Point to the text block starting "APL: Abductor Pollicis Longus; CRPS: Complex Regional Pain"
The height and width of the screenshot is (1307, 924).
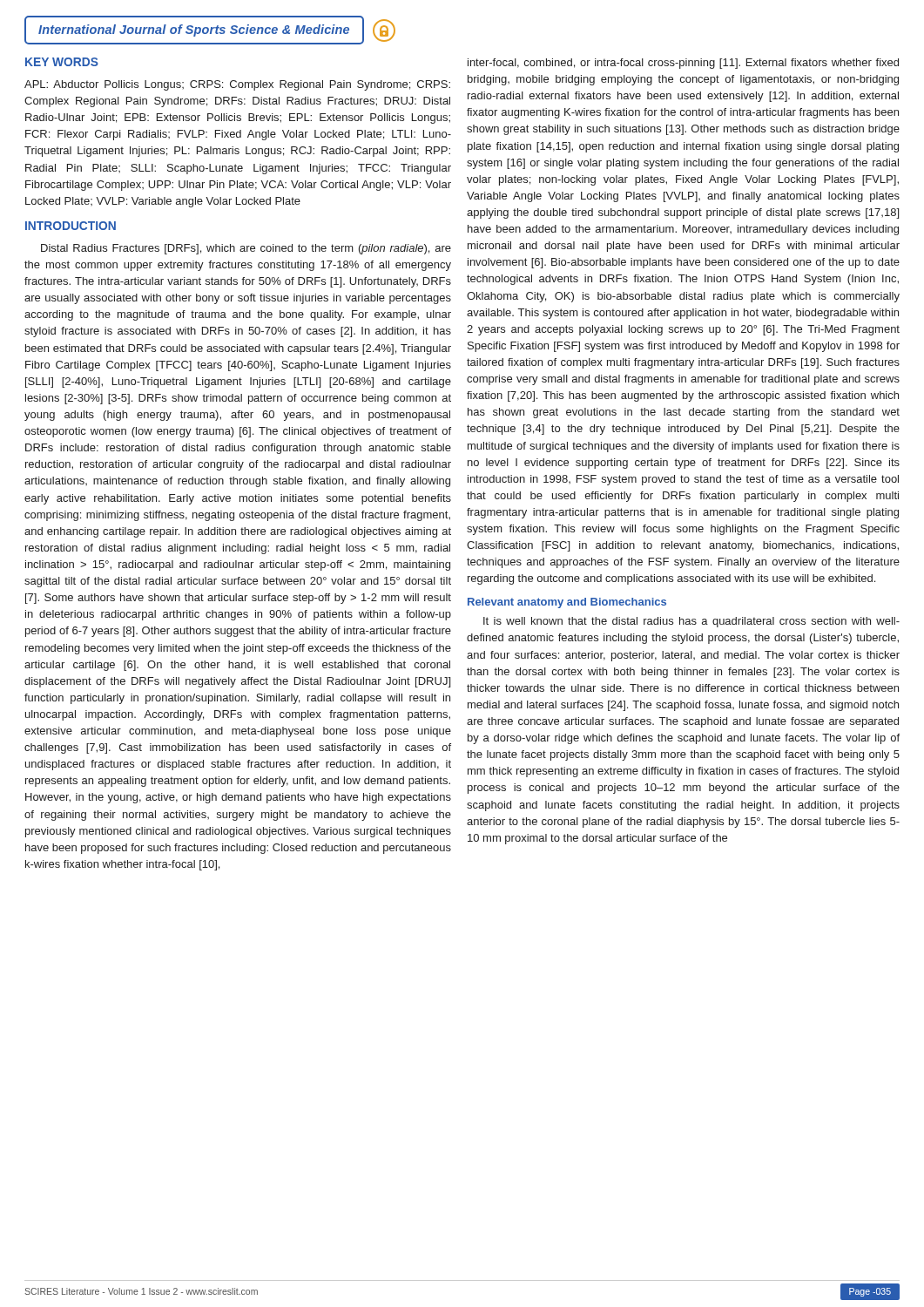point(238,142)
